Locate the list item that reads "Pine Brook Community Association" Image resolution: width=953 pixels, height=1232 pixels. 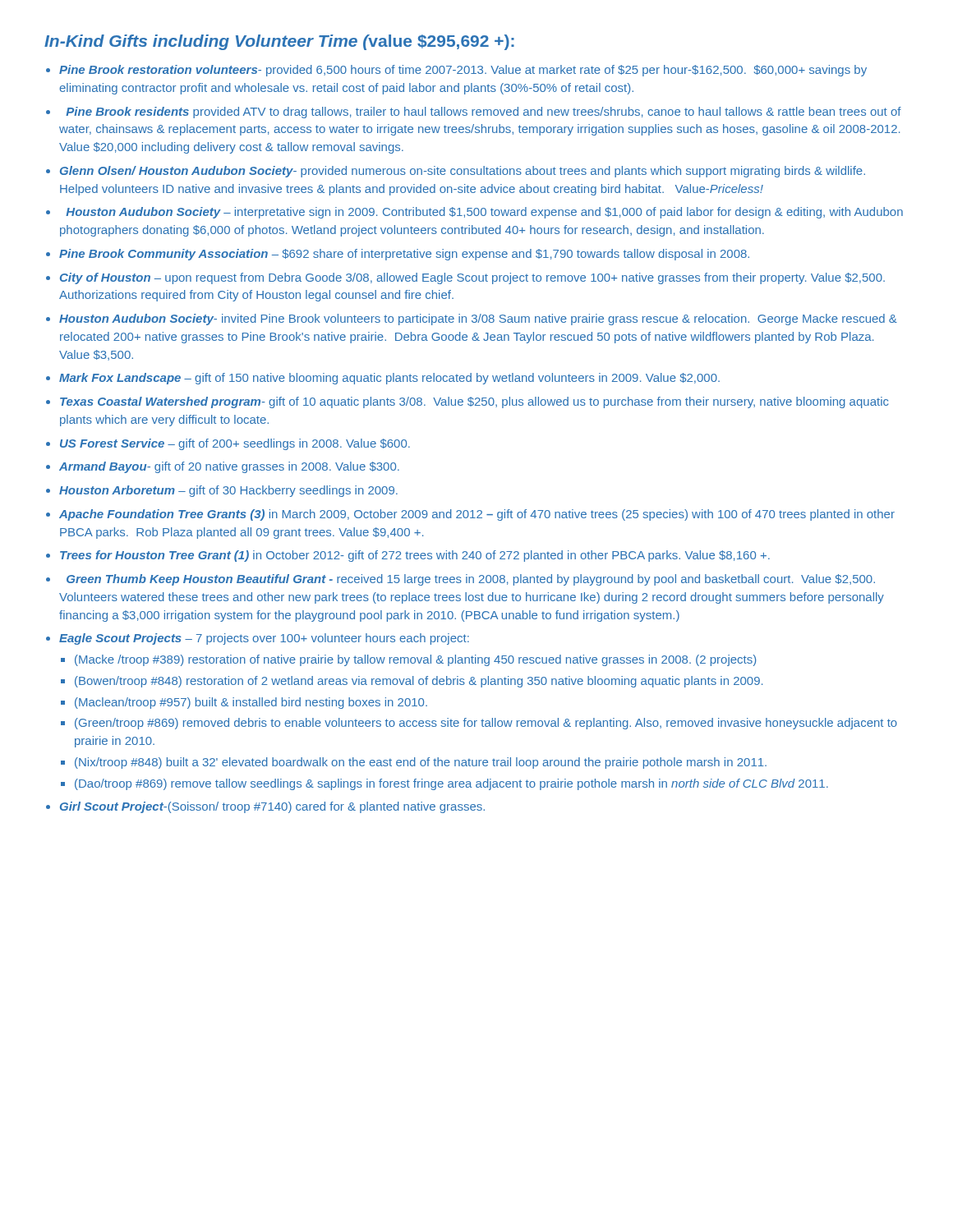(405, 253)
